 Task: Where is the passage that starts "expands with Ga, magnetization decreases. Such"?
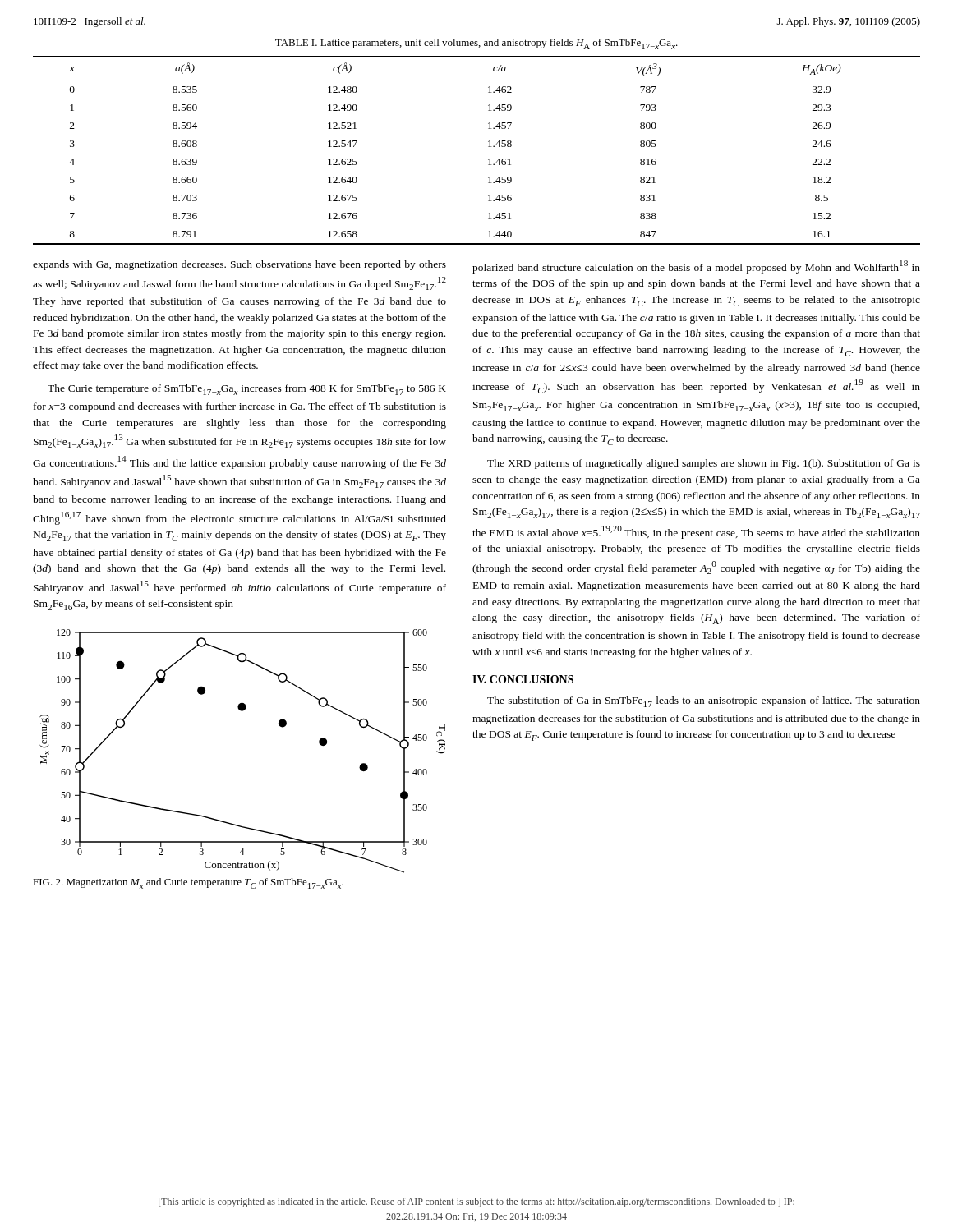click(239, 435)
